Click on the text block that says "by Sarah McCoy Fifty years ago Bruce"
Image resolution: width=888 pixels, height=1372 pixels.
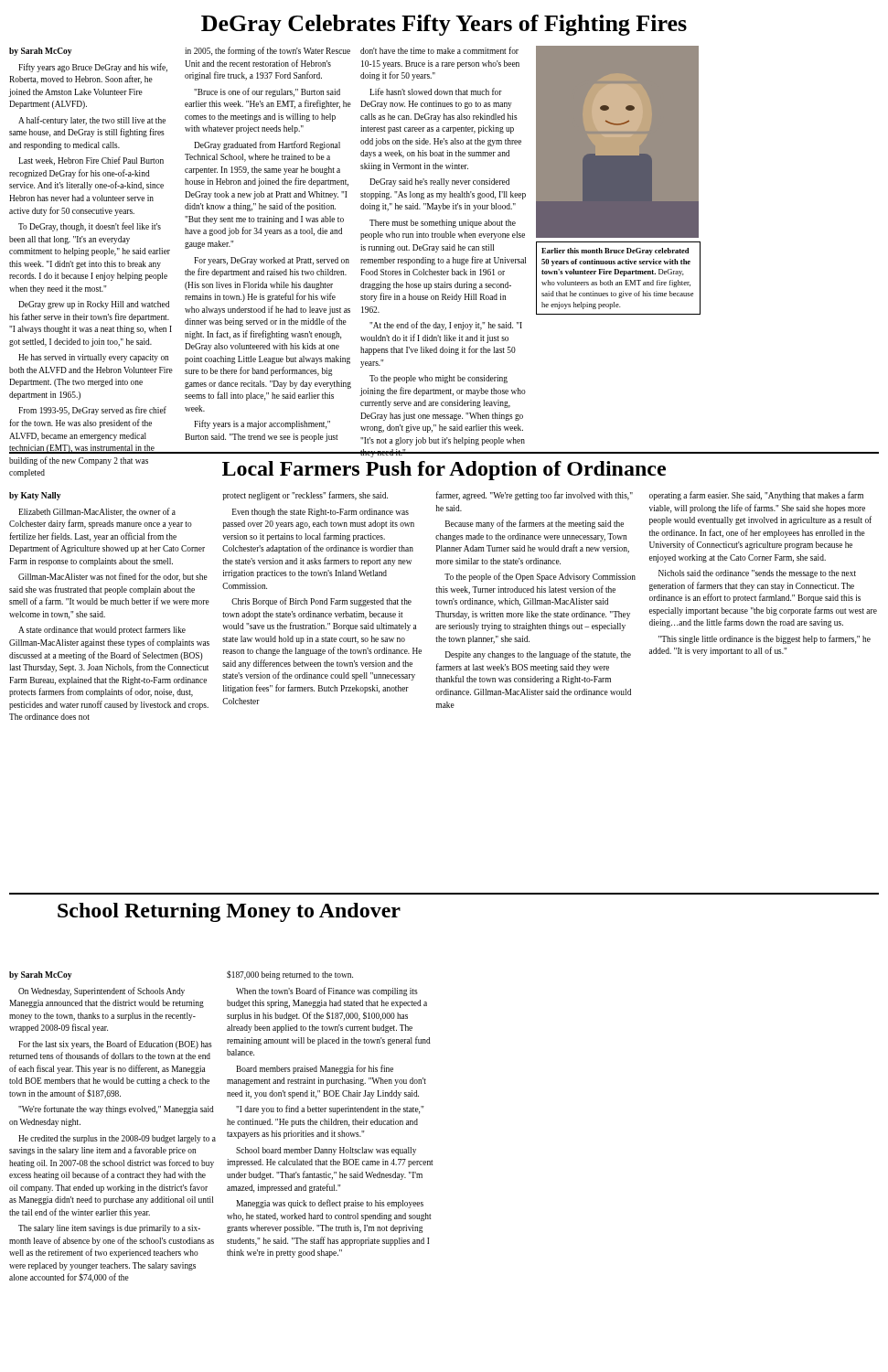(92, 263)
